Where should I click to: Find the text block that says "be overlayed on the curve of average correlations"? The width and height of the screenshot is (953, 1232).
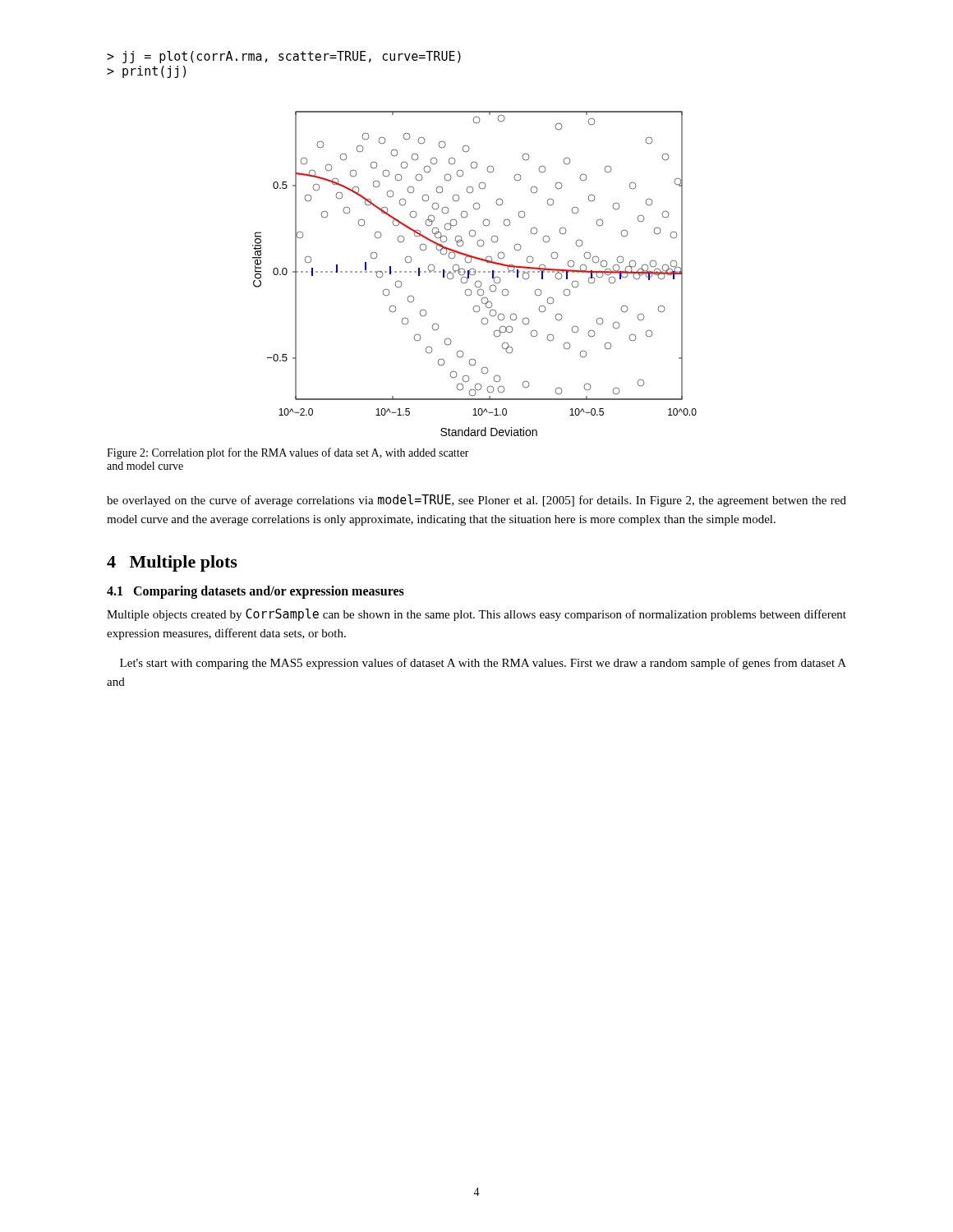476,509
